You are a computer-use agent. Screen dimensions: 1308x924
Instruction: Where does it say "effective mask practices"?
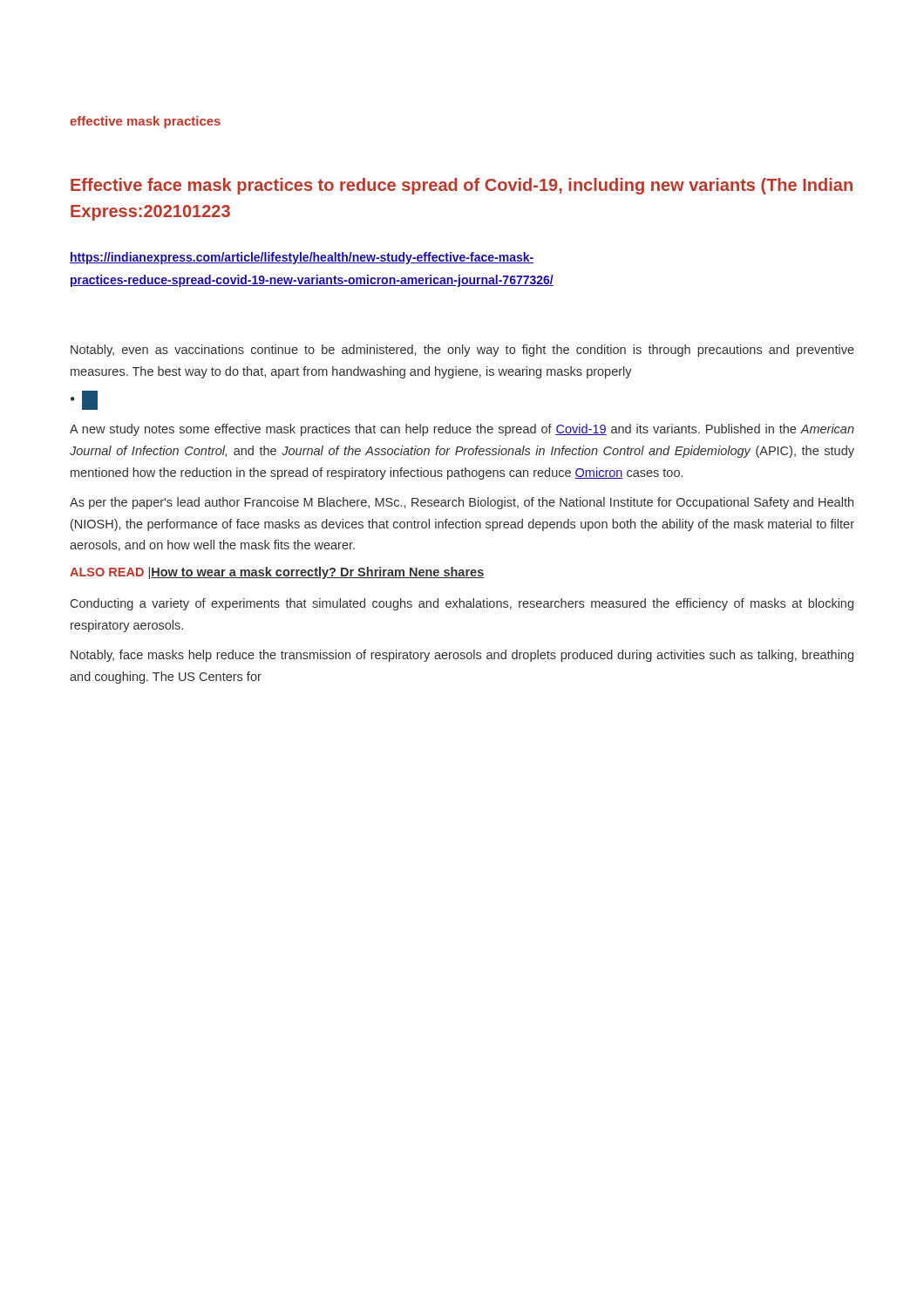145,122
